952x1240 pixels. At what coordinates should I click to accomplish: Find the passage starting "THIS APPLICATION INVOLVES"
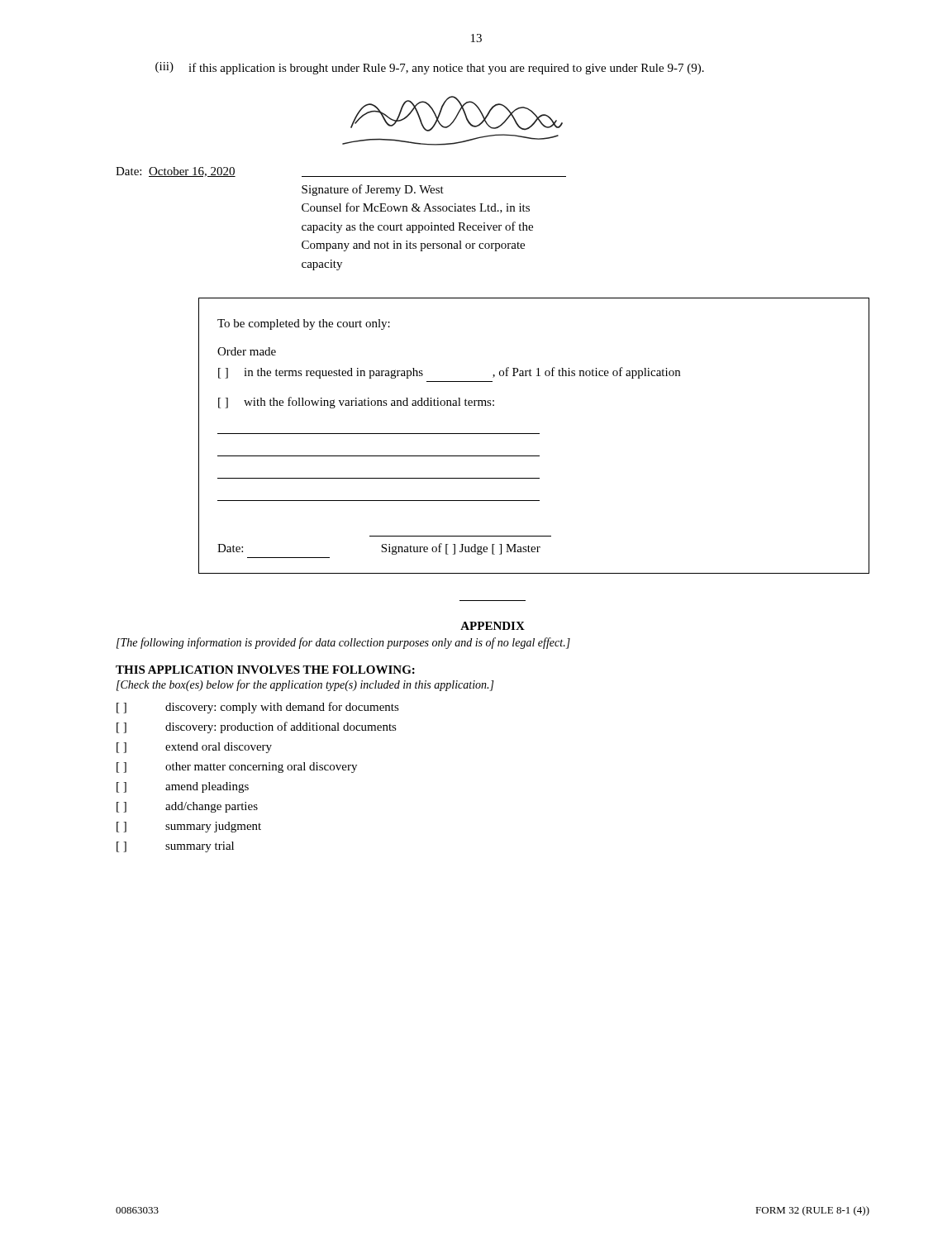tap(266, 670)
